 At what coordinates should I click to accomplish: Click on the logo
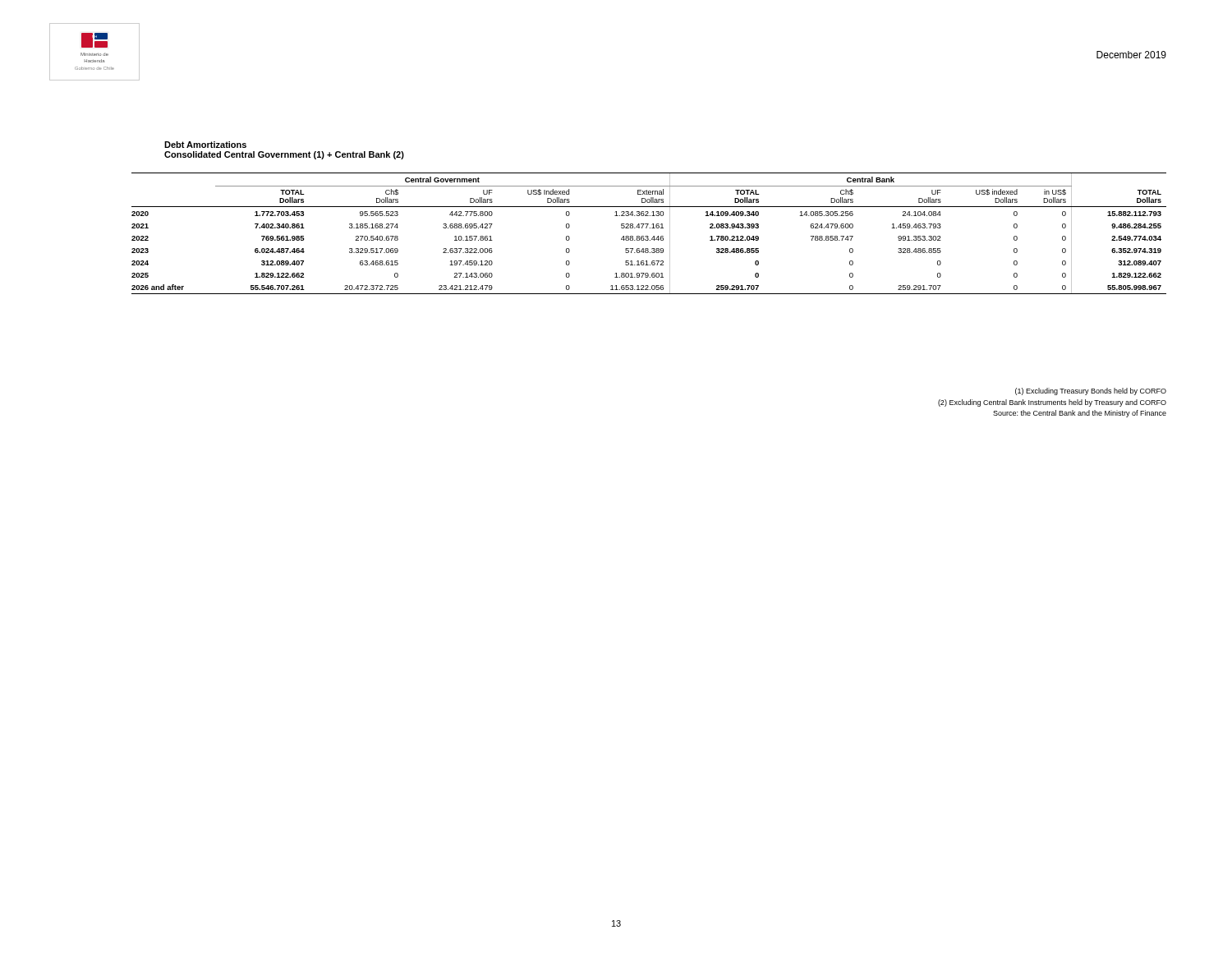point(94,52)
